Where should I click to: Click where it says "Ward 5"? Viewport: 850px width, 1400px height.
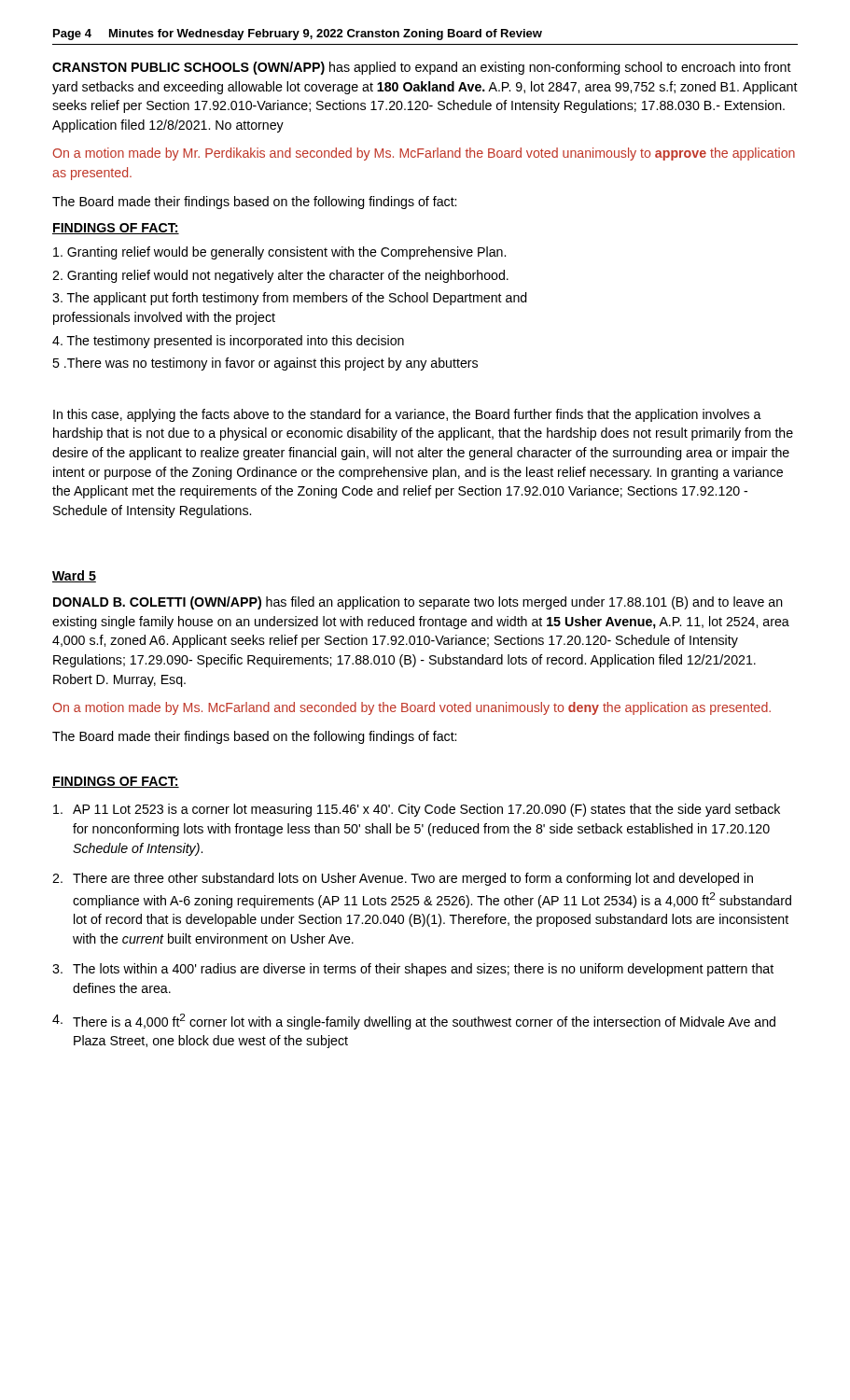(74, 576)
